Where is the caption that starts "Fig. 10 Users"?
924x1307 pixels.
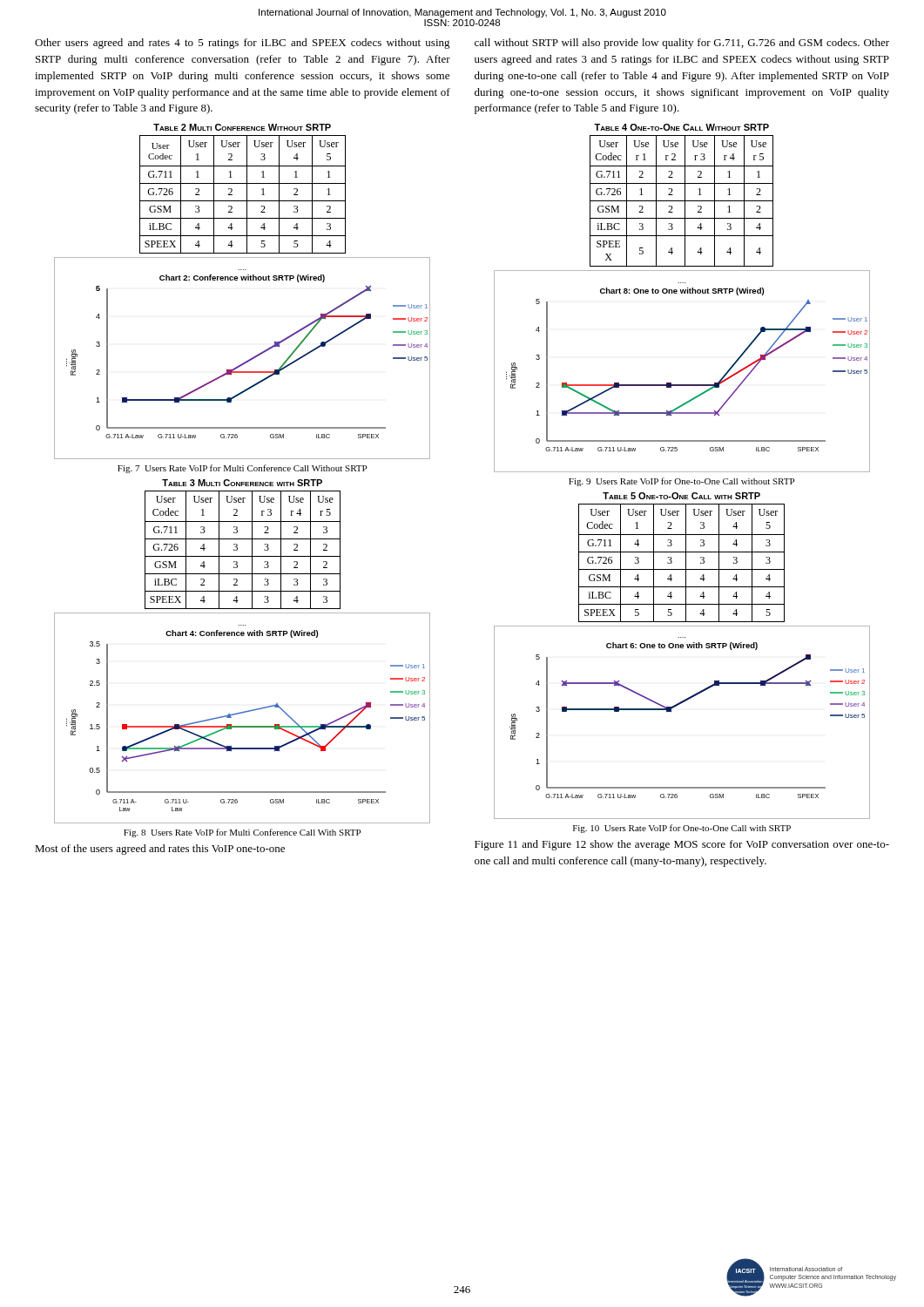682,828
